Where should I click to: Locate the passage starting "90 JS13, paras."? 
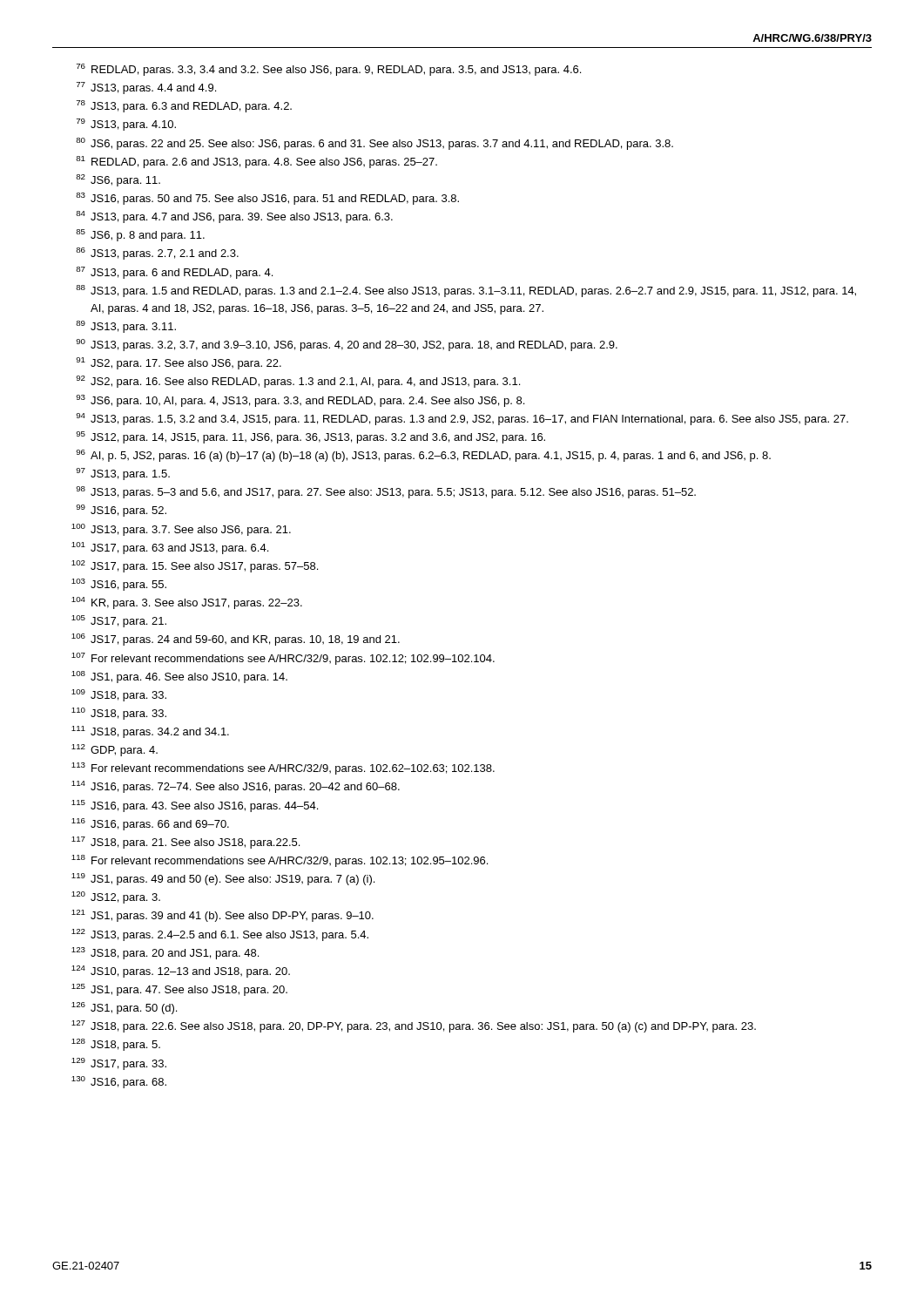pos(462,345)
